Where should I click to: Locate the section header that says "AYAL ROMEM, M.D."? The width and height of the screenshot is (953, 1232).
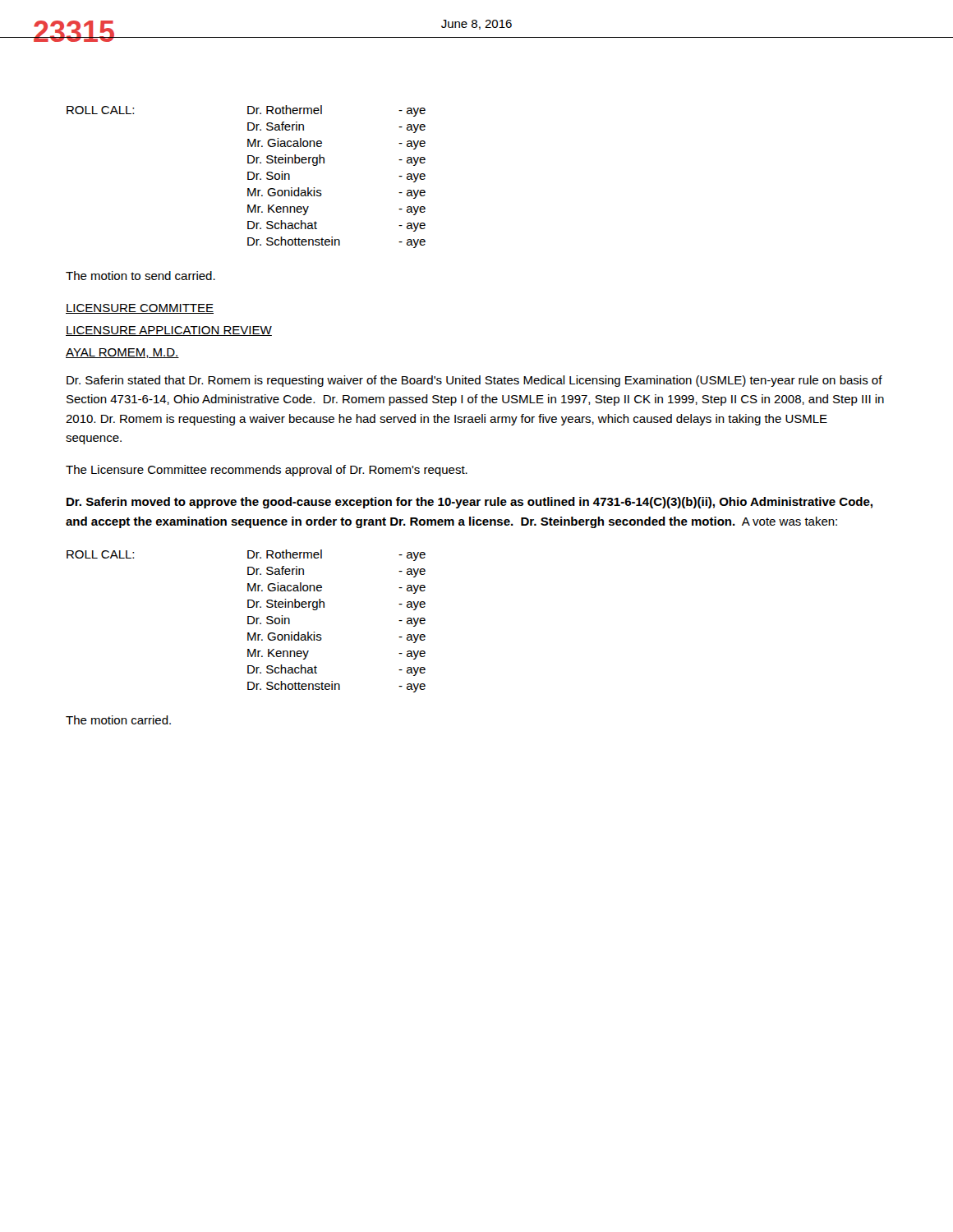click(x=122, y=352)
